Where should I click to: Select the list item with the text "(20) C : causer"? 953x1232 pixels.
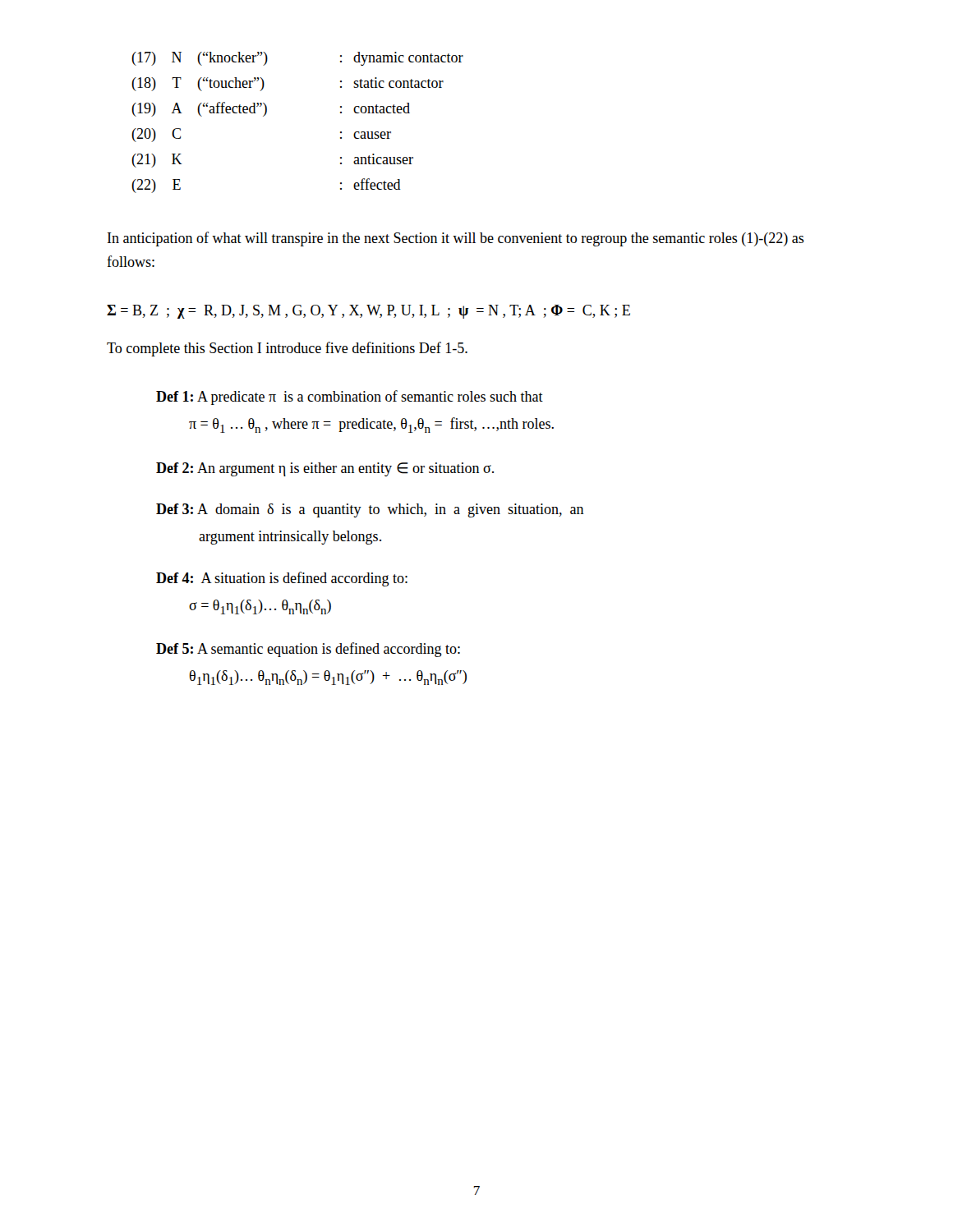click(150, 135)
